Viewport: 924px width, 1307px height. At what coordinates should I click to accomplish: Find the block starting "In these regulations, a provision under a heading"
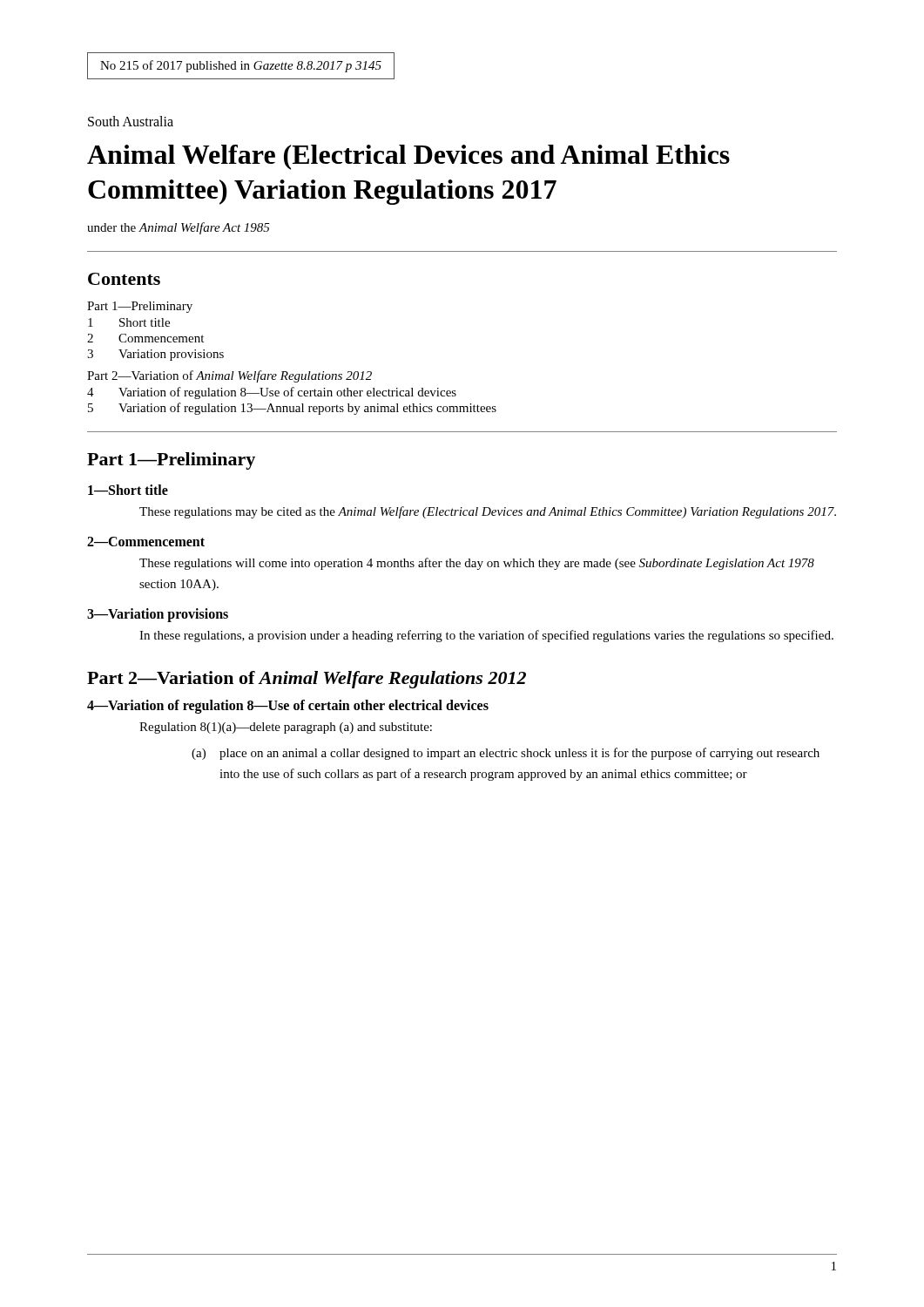coord(487,635)
